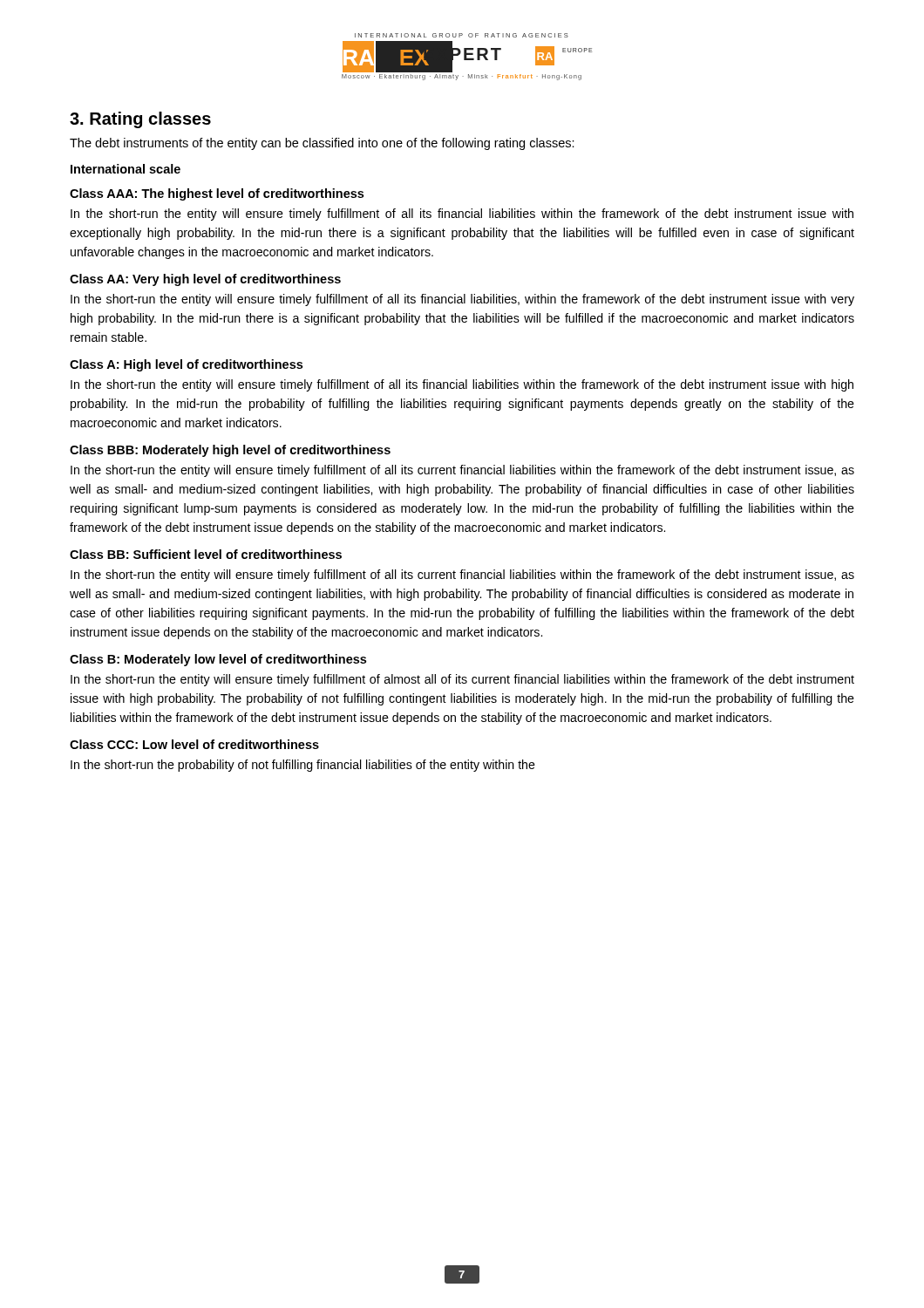
Task: Click on the text block starting "Class B: Moderately low"
Action: [x=218, y=659]
